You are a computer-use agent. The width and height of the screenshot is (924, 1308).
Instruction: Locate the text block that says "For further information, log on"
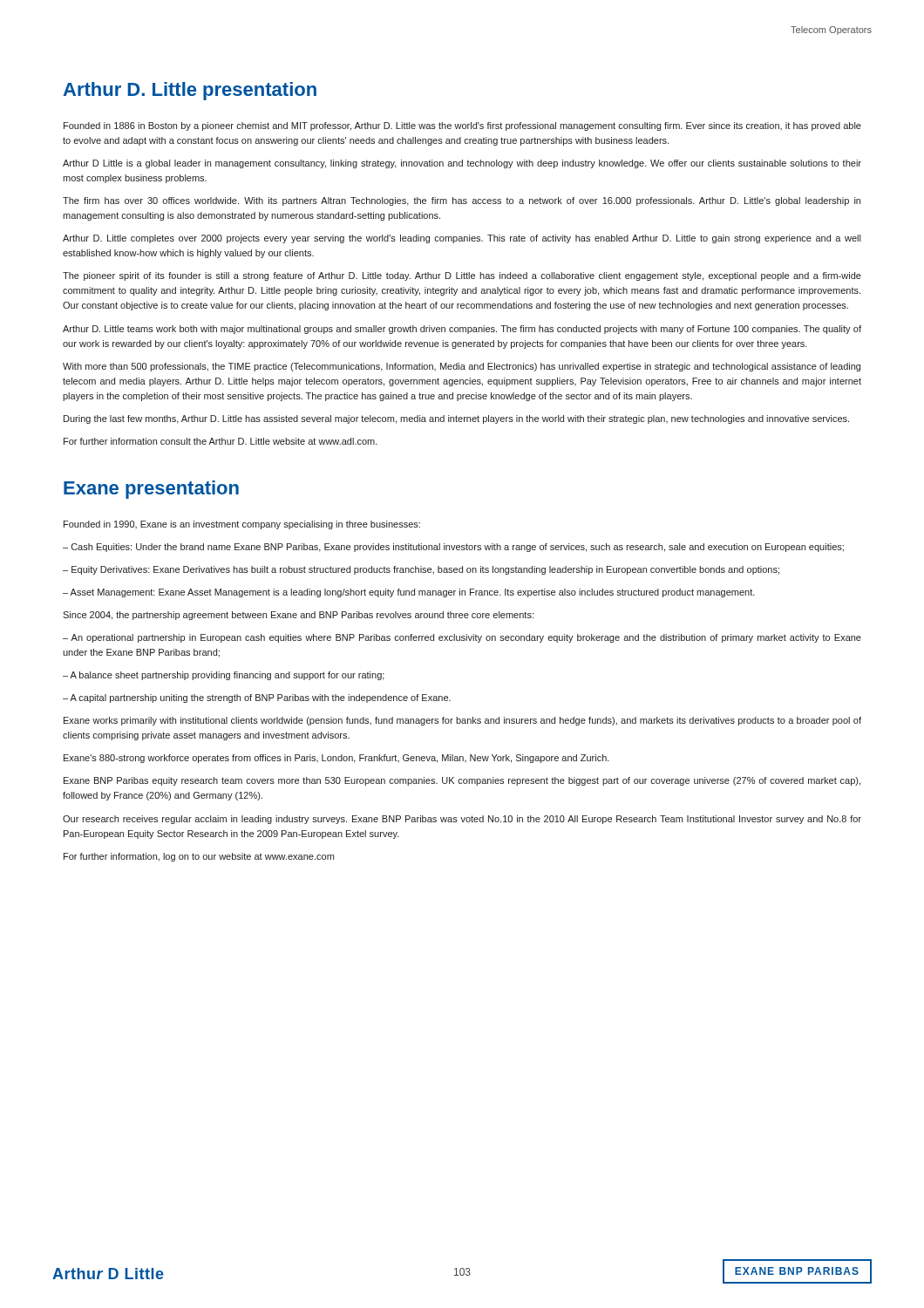199,856
